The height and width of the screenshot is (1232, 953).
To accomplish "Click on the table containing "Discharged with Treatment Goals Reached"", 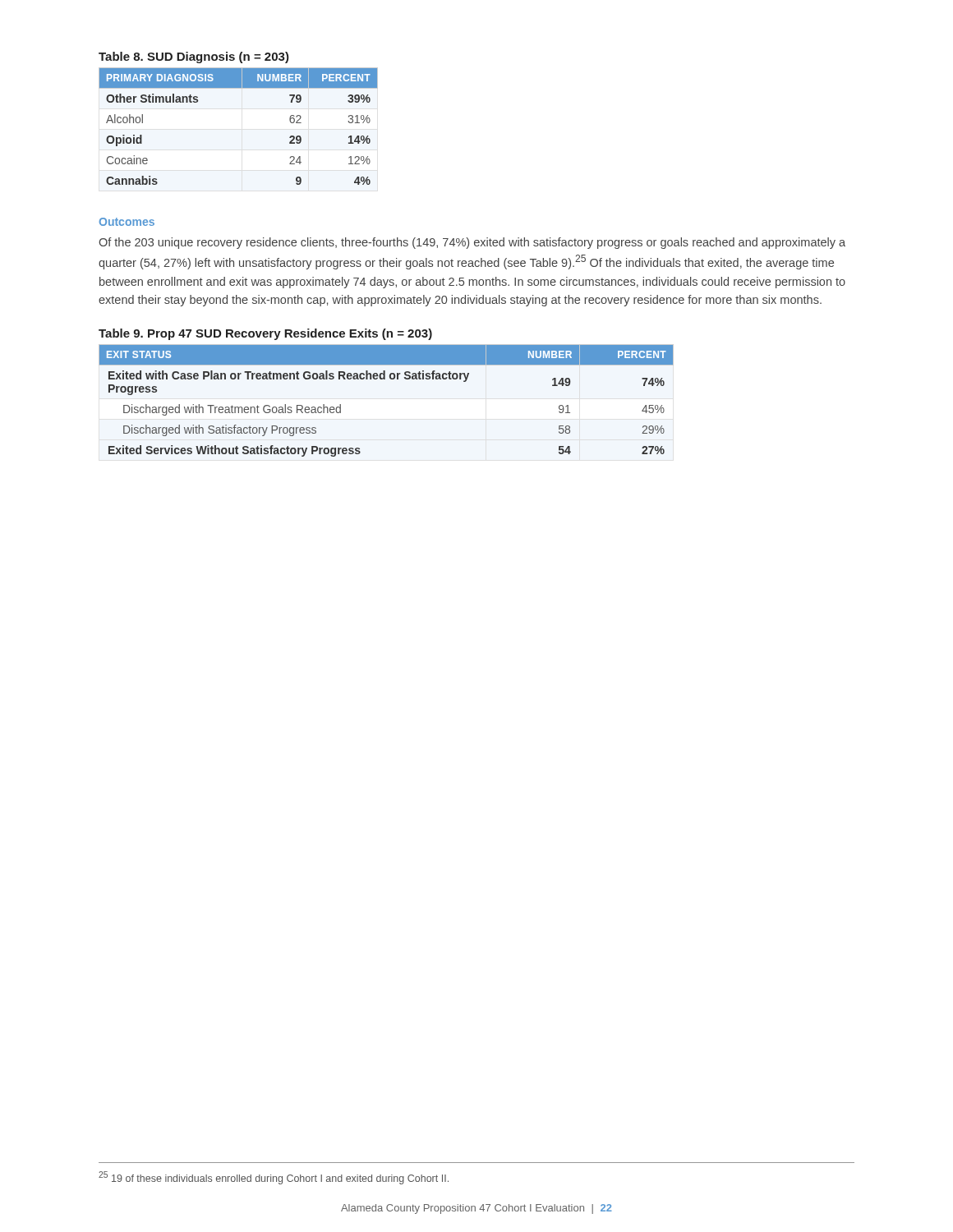I will tap(476, 402).
